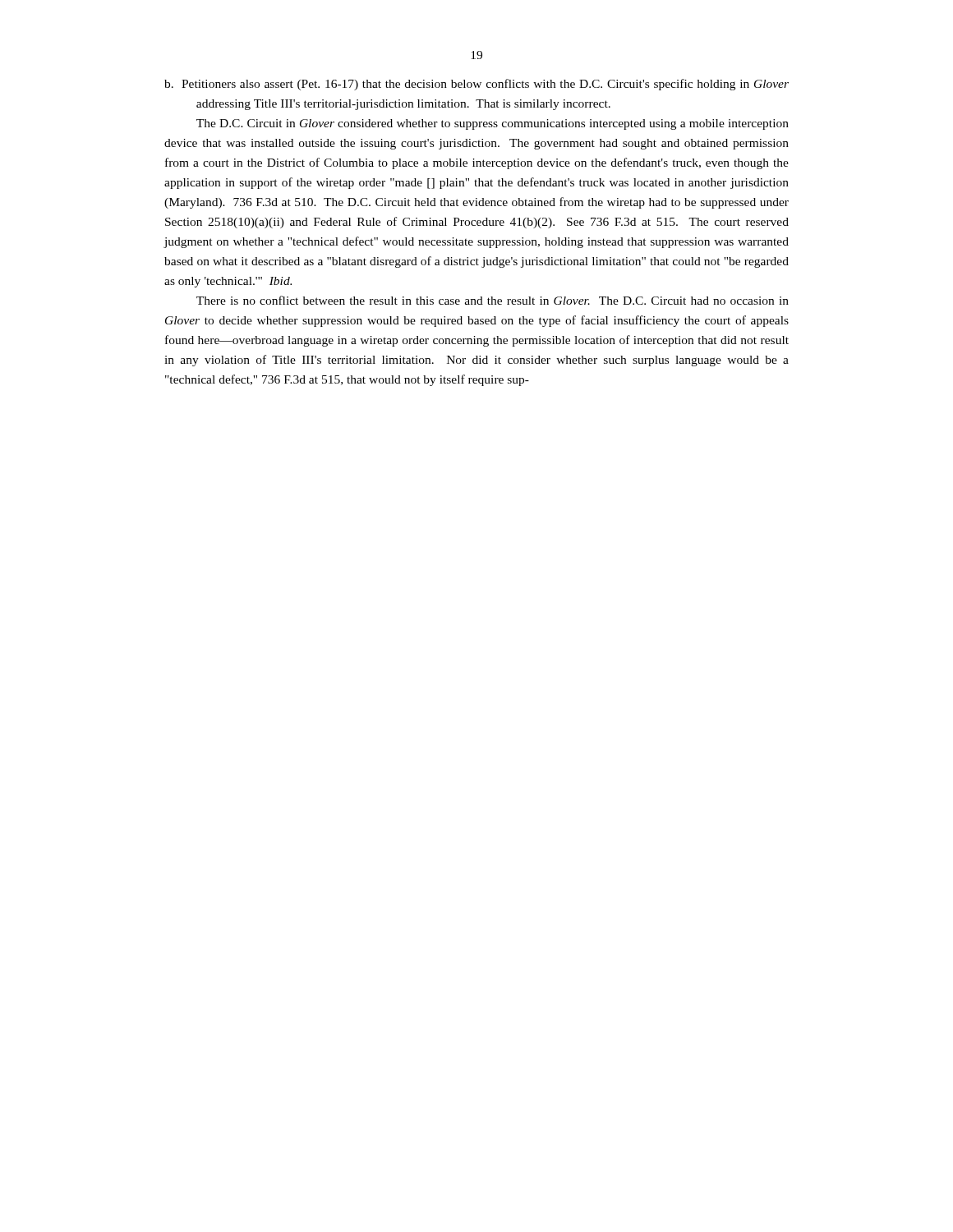Click the passage that begins "The D.C. Circuit in"
This screenshot has width=953, height=1232.
(x=476, y=202)
